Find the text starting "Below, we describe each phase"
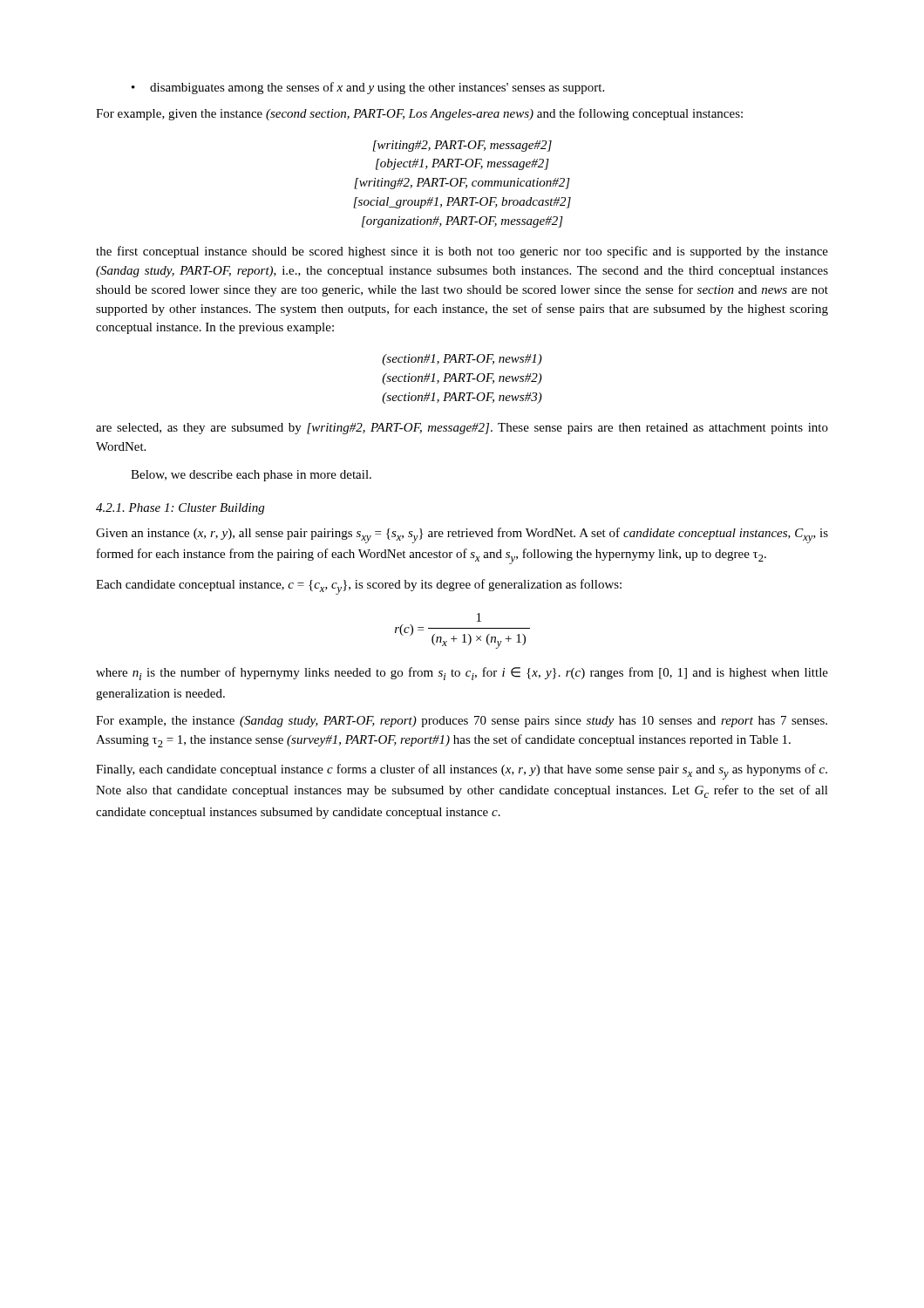This screenshot has width=924, height=1308. point(251,474)
